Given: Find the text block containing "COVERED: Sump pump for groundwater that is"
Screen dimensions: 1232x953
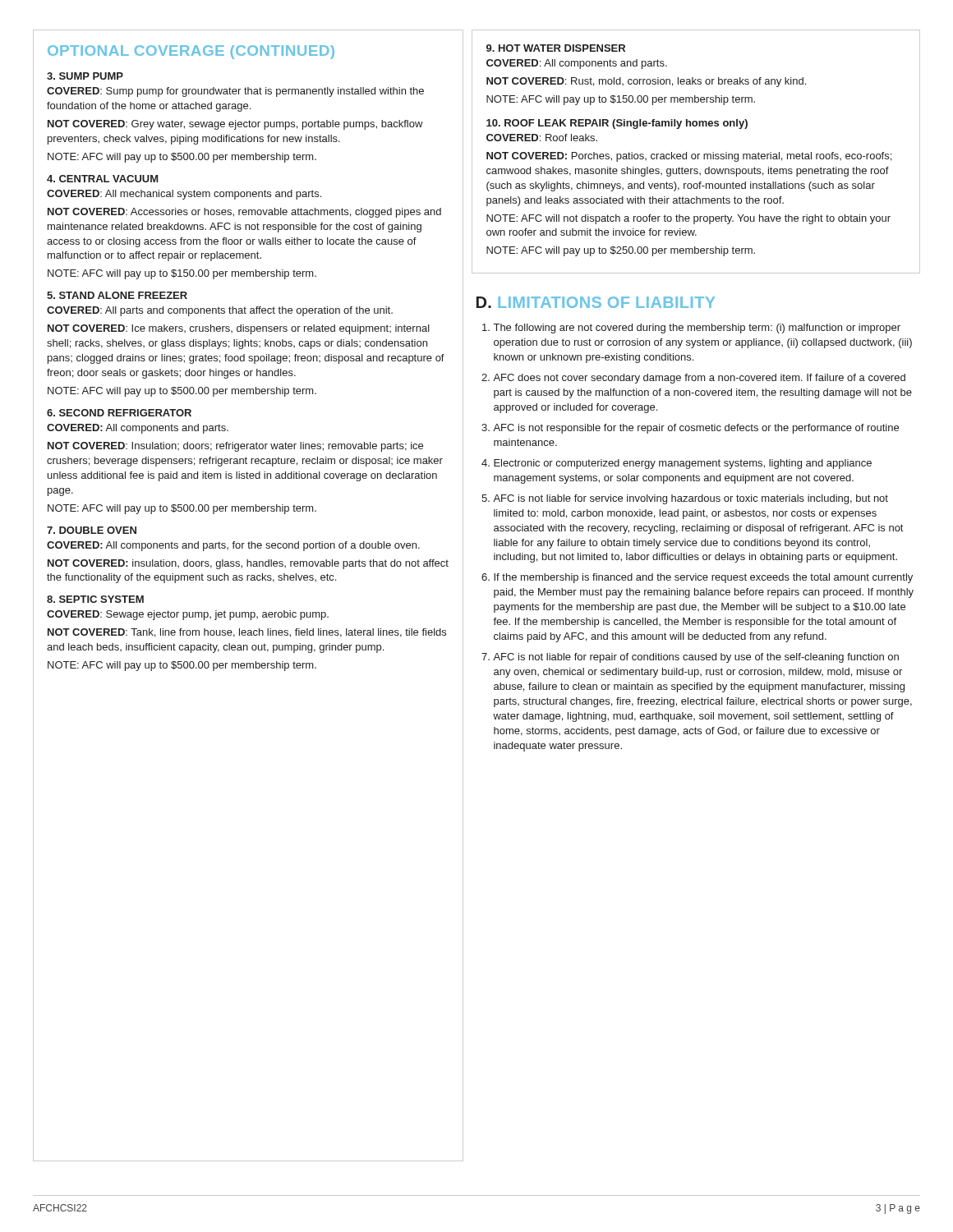Looking at the screenshot, I should 248,124.
